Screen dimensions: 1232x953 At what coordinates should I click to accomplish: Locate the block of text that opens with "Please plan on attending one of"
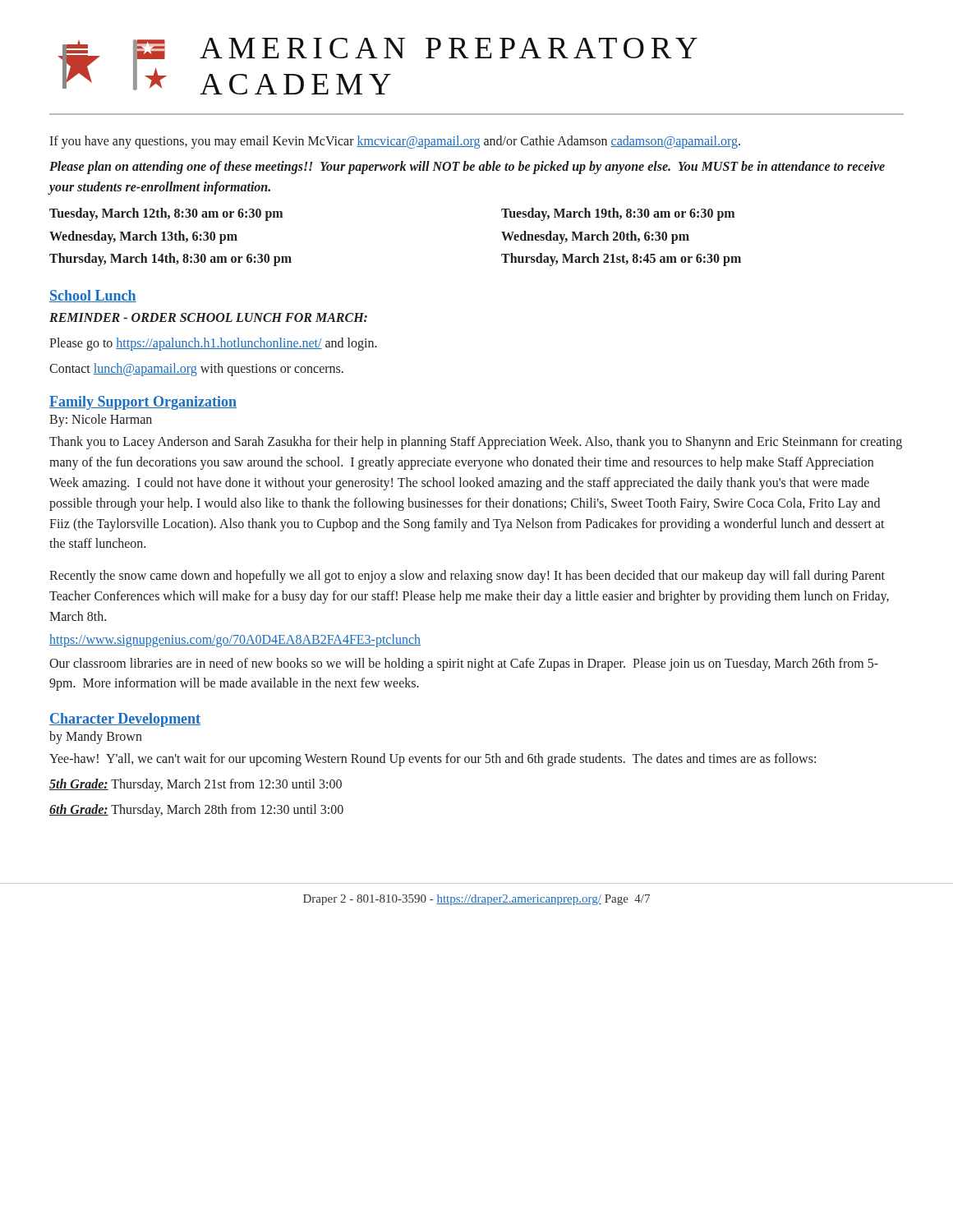[467, 176]
